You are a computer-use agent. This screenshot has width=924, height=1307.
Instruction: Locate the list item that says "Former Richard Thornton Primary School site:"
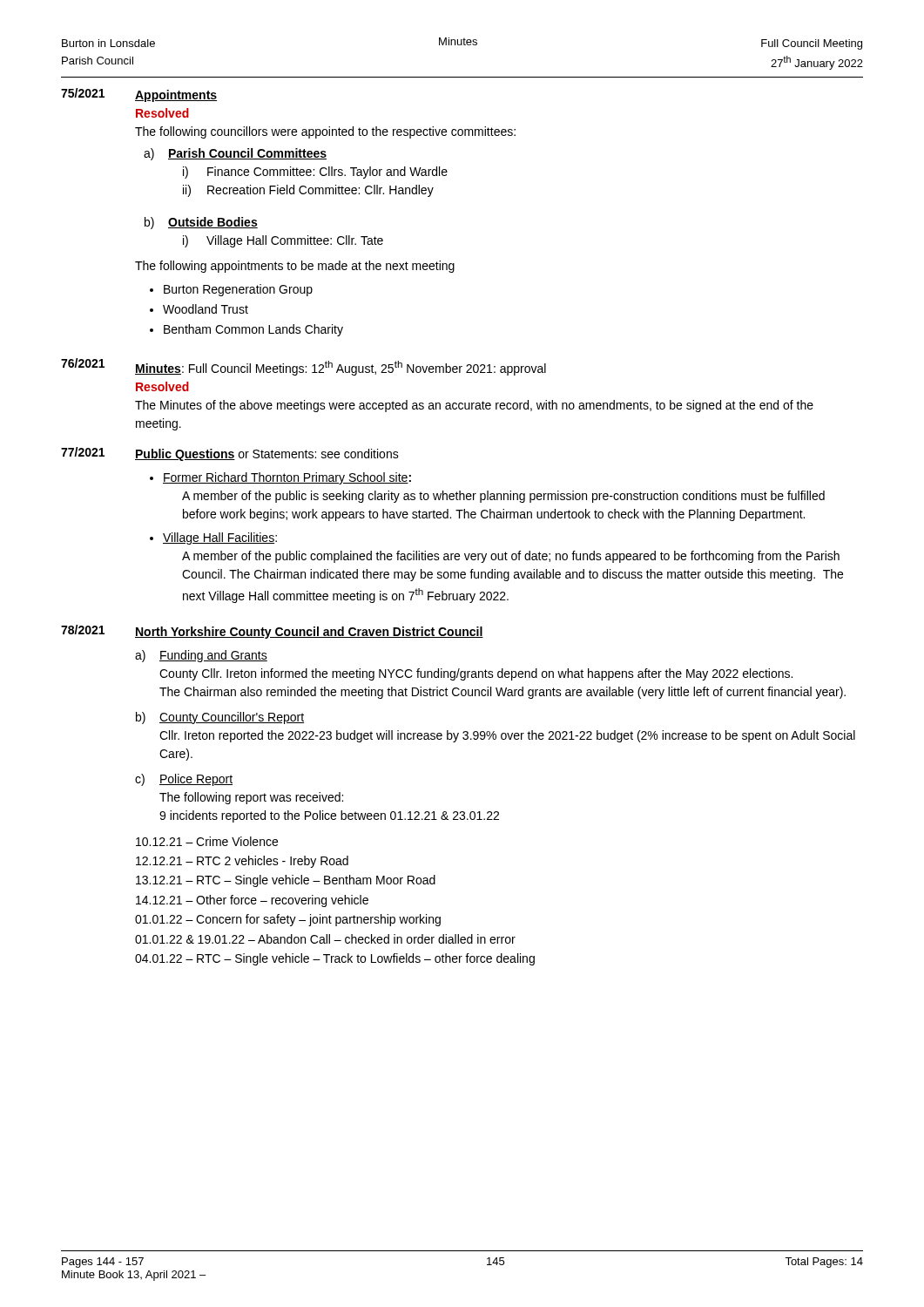point(513,497)
